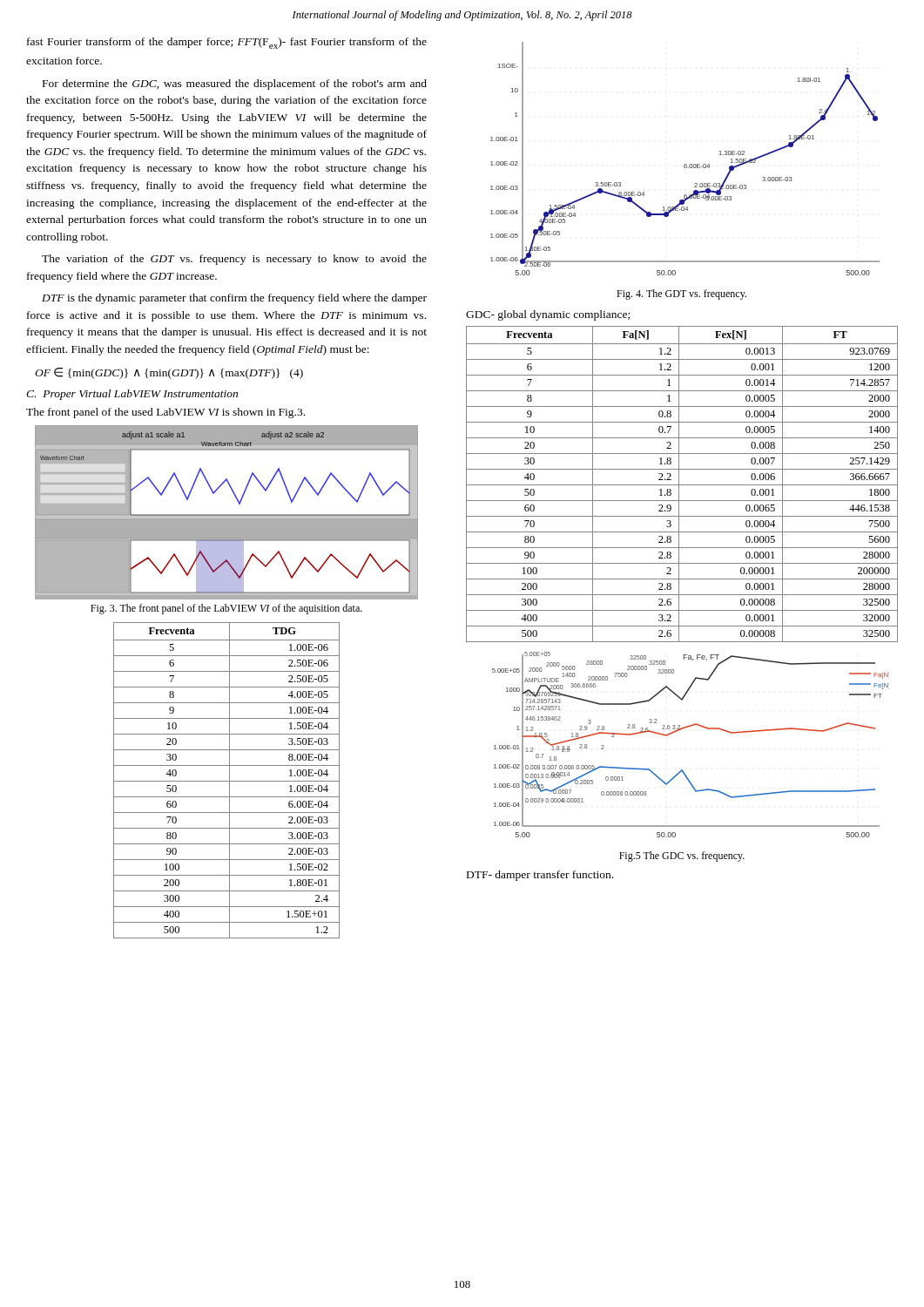Viewport: 924px width, 1307px height.
Task: Select the block starting "OF ∈ {min(GDC)} ∧ {min(GDT)} ∧ {max(DTF)} (4)"
Action: [169, 372]
